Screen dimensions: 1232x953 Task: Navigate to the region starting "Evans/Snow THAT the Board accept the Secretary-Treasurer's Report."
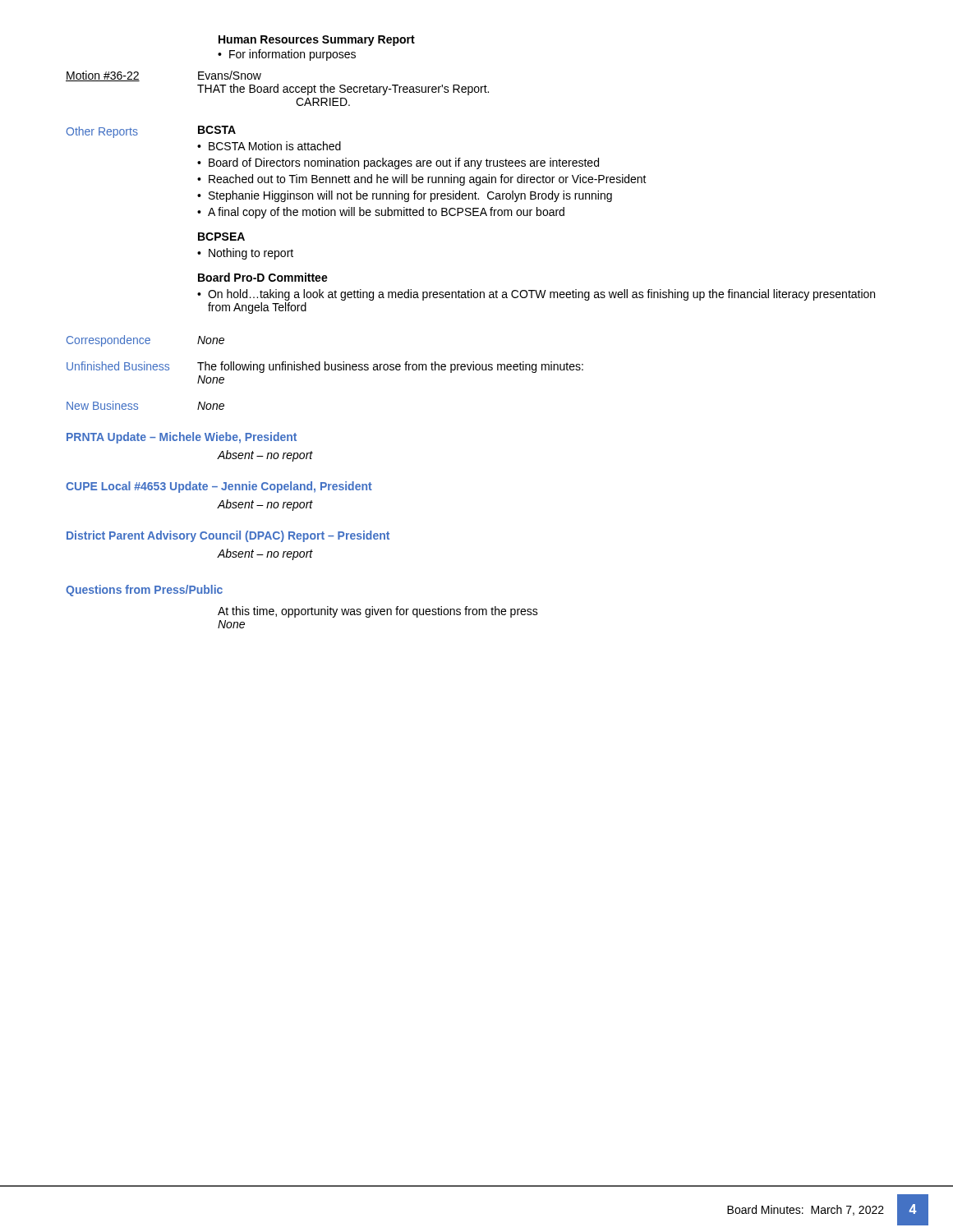[x=344, y=89]
